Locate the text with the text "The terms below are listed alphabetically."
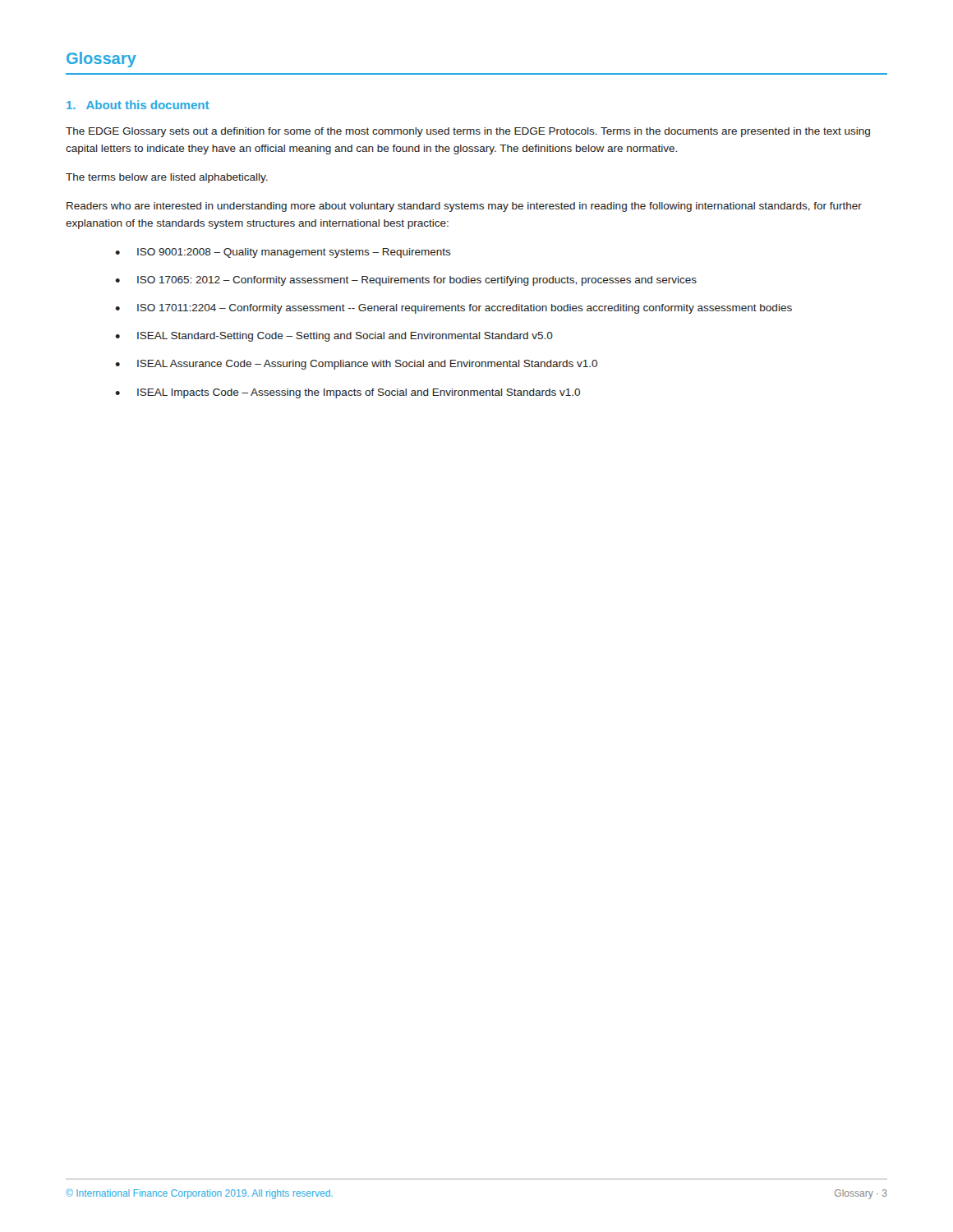953x1232 pixels. click(167, 177)
